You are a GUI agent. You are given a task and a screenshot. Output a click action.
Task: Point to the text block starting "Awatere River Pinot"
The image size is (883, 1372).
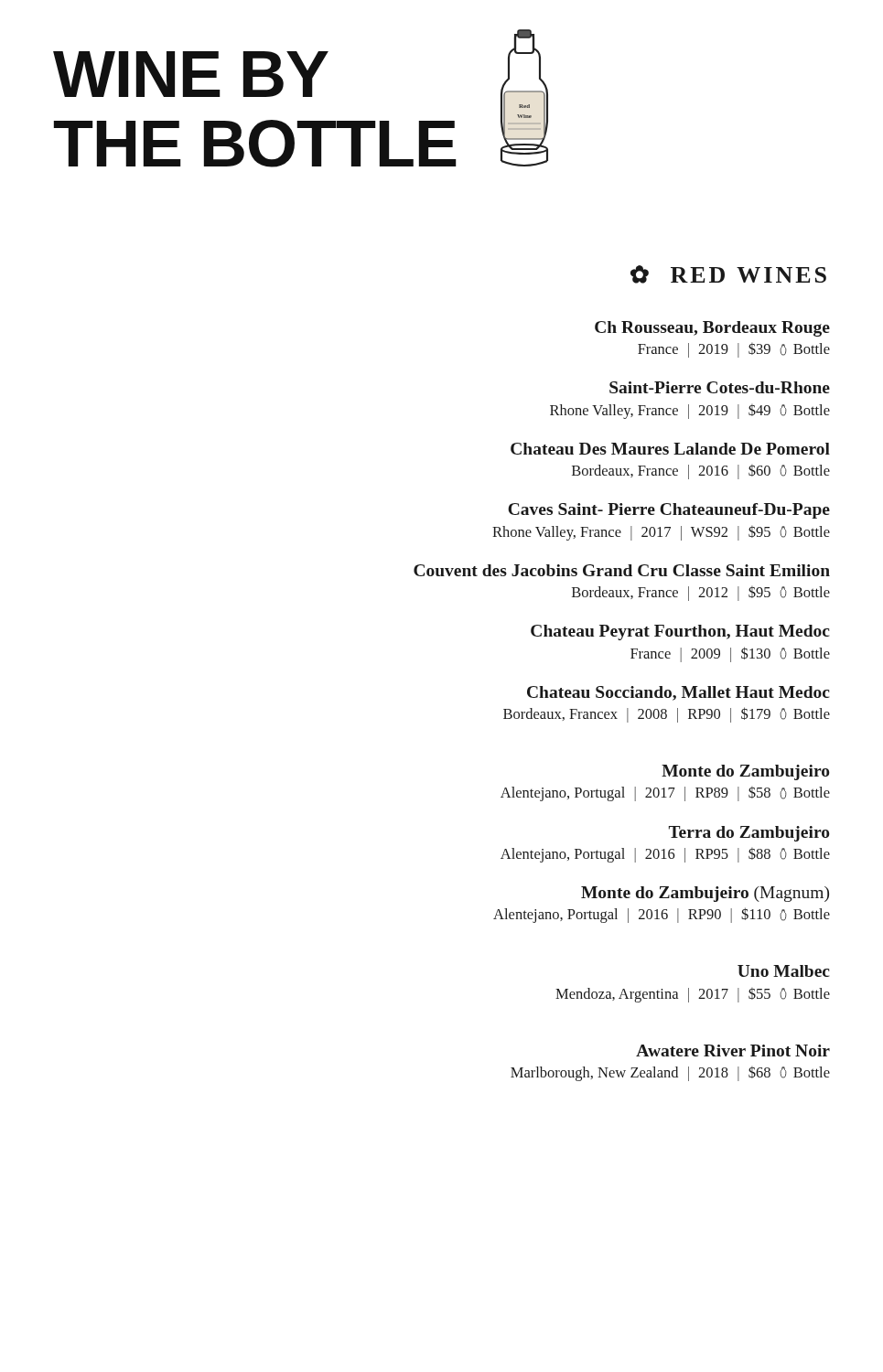coord(733,1050)
